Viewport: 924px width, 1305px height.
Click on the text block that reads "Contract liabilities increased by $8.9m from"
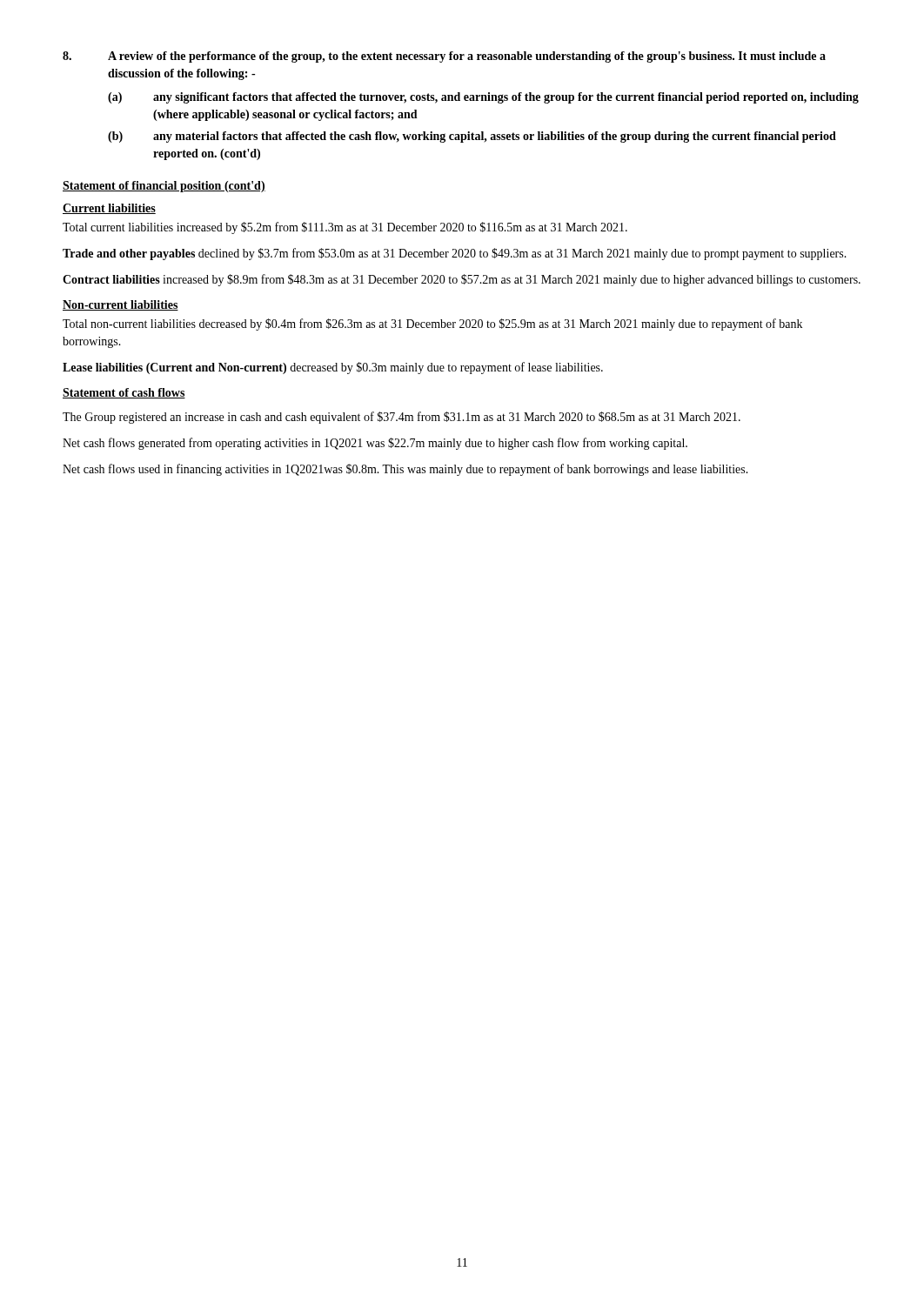click(462, 280)
